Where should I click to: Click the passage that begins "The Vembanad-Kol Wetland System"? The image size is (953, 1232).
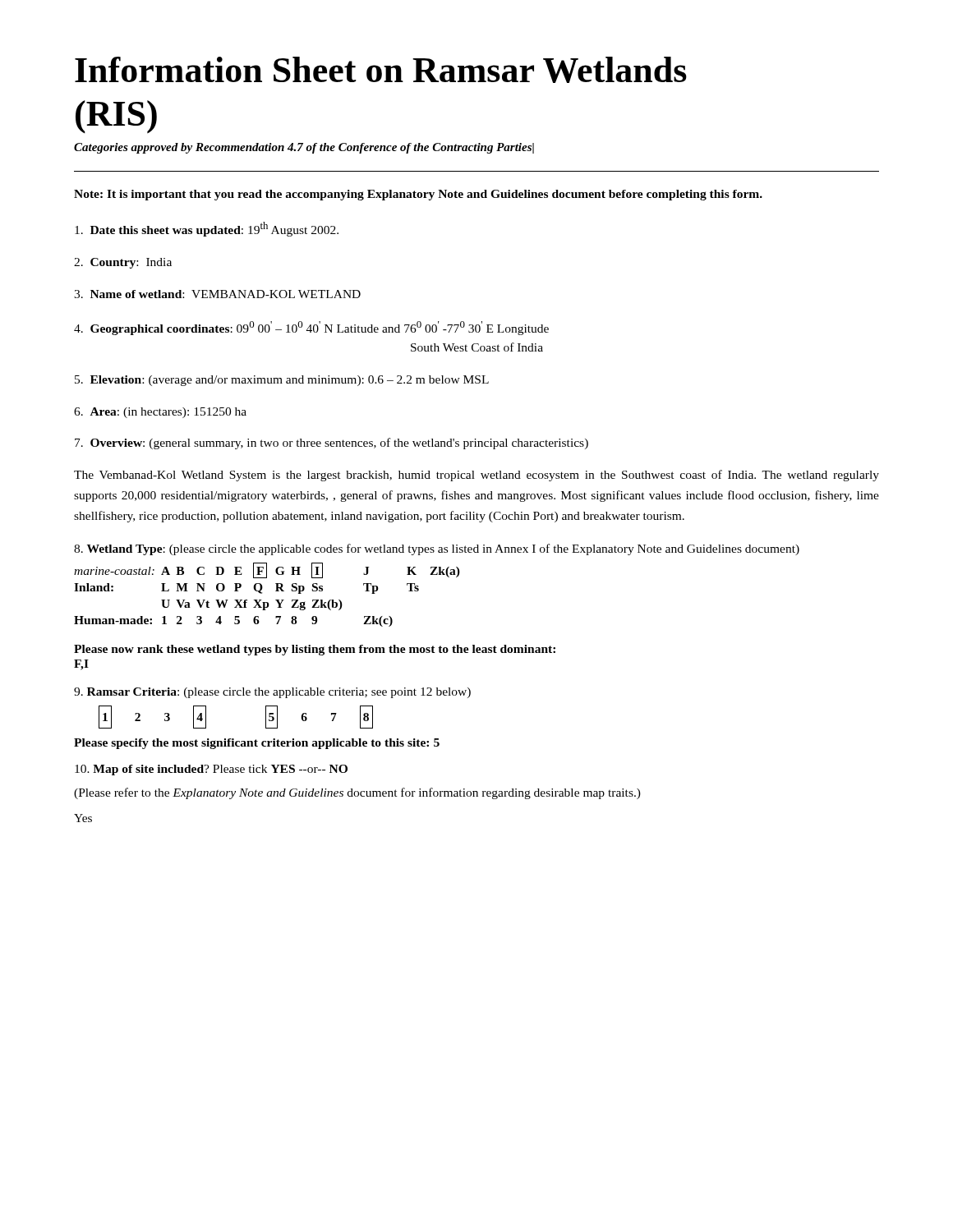(476, 496)
